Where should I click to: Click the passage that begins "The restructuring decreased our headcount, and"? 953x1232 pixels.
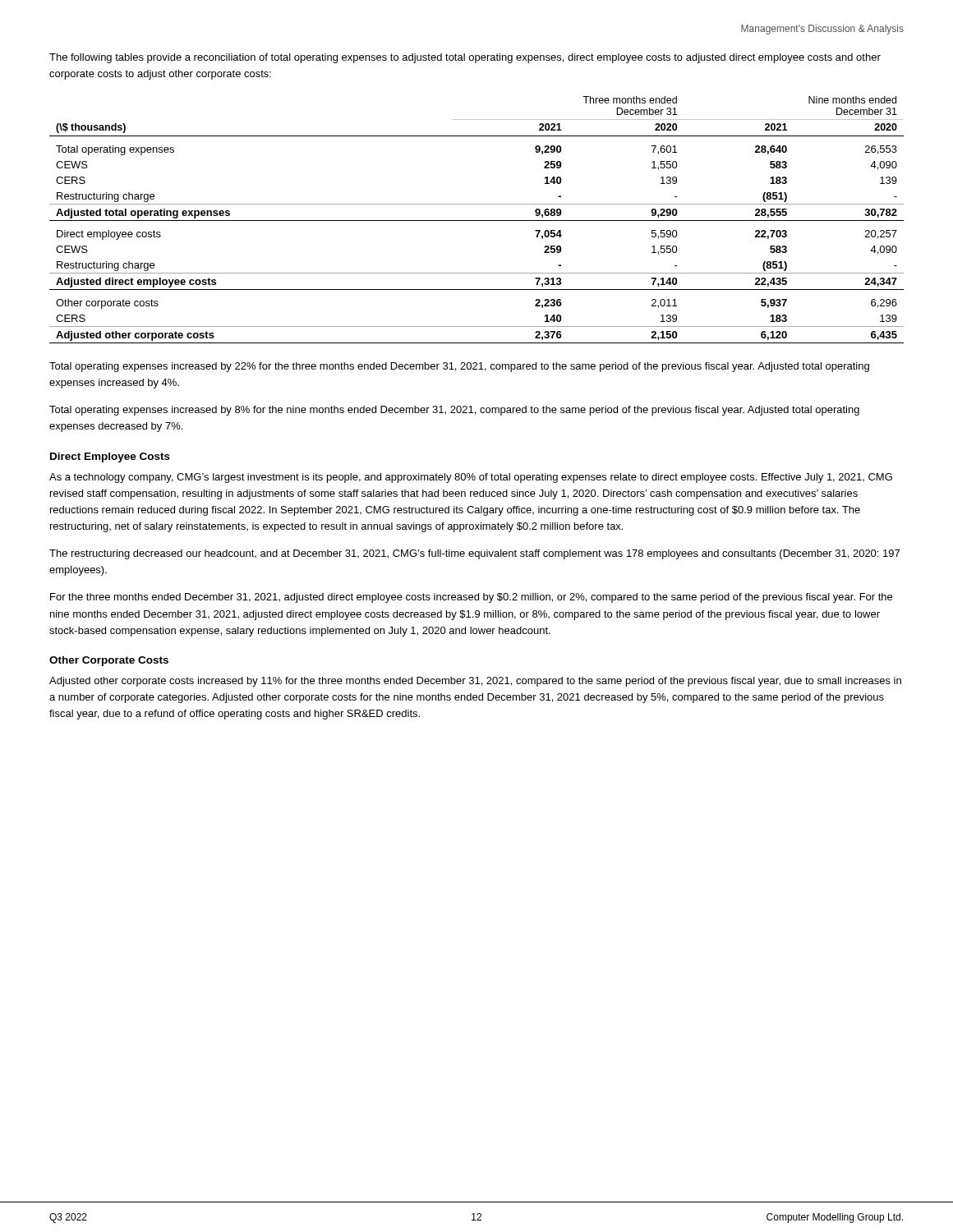tap(475, 562)
